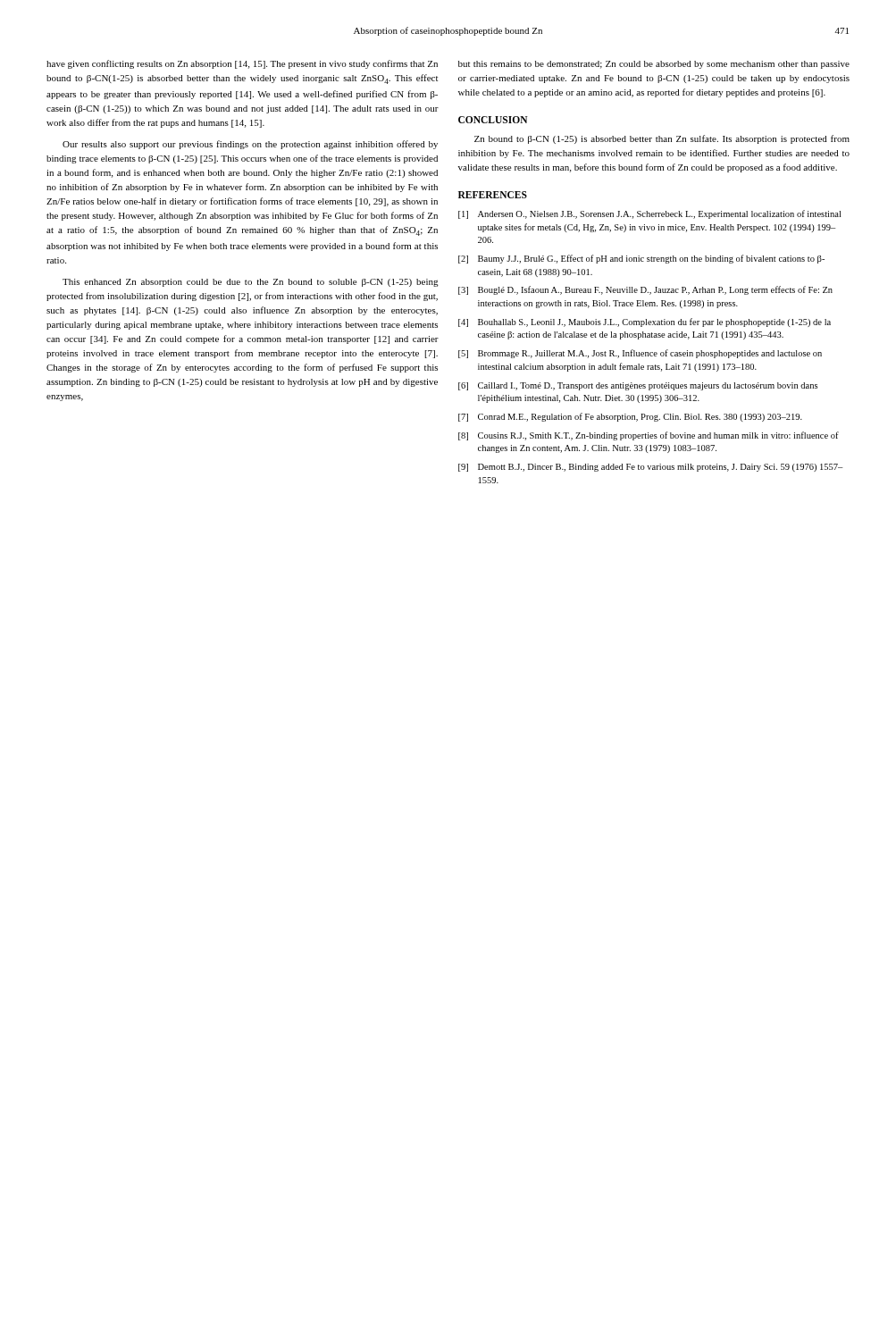Locate the region starting "[6] Caillard I., Tomé D., Transport"
This screenshot has width=896, height=1340.
pyautogui.click(x=654, y=392)
